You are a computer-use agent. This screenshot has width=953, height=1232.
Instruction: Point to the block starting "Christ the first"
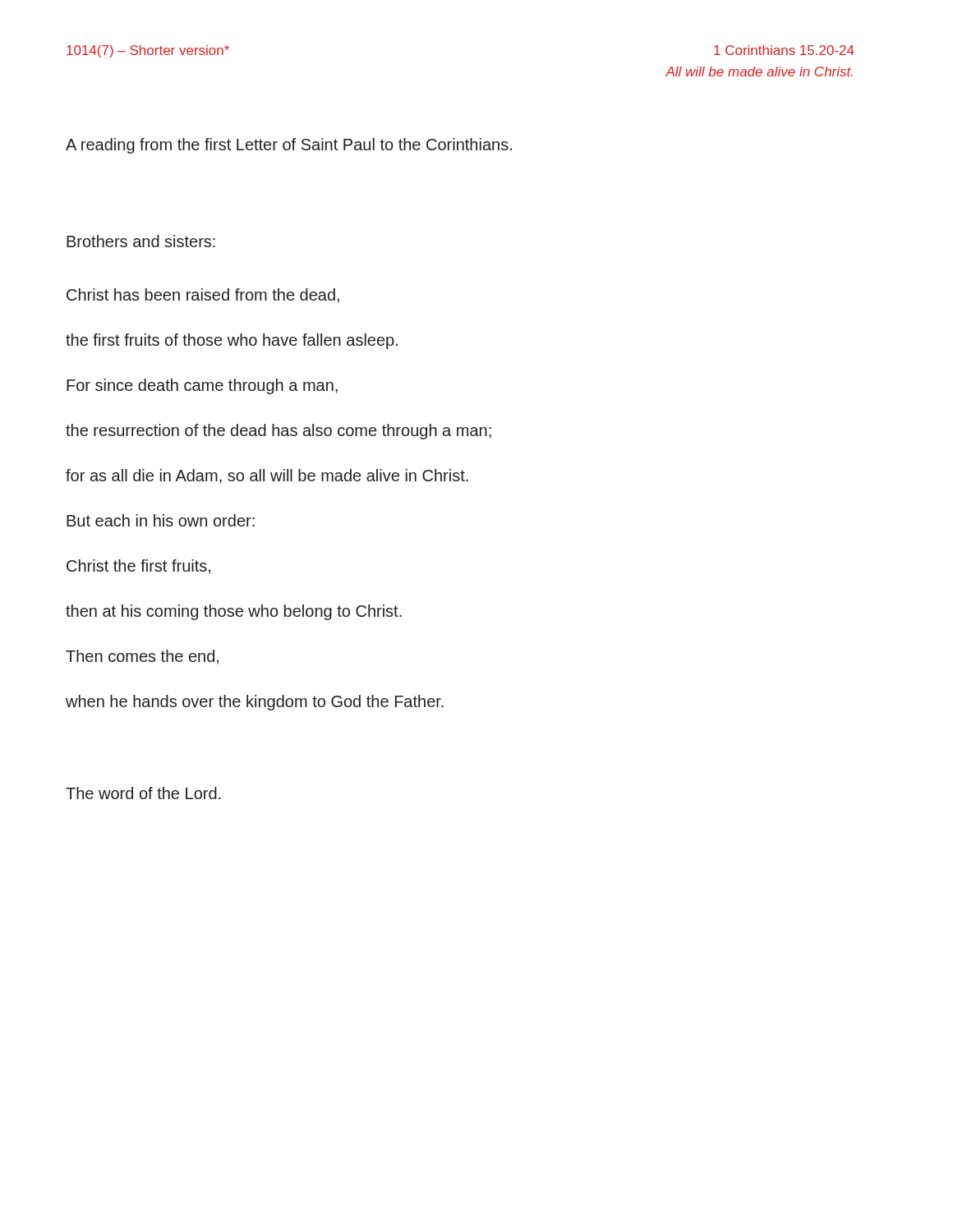tap(139, 566)
